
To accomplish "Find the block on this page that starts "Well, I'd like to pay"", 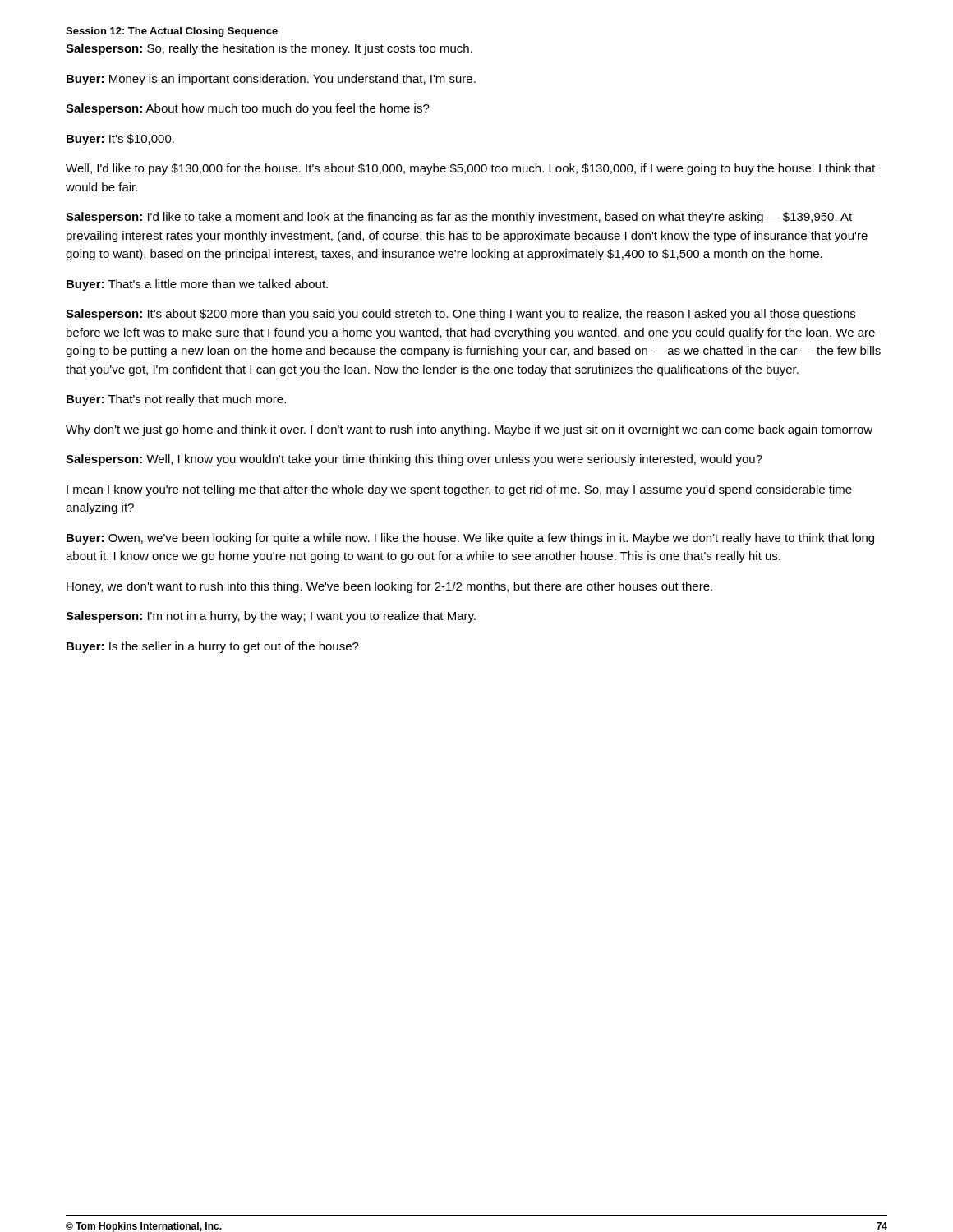I will click(470, 177).
